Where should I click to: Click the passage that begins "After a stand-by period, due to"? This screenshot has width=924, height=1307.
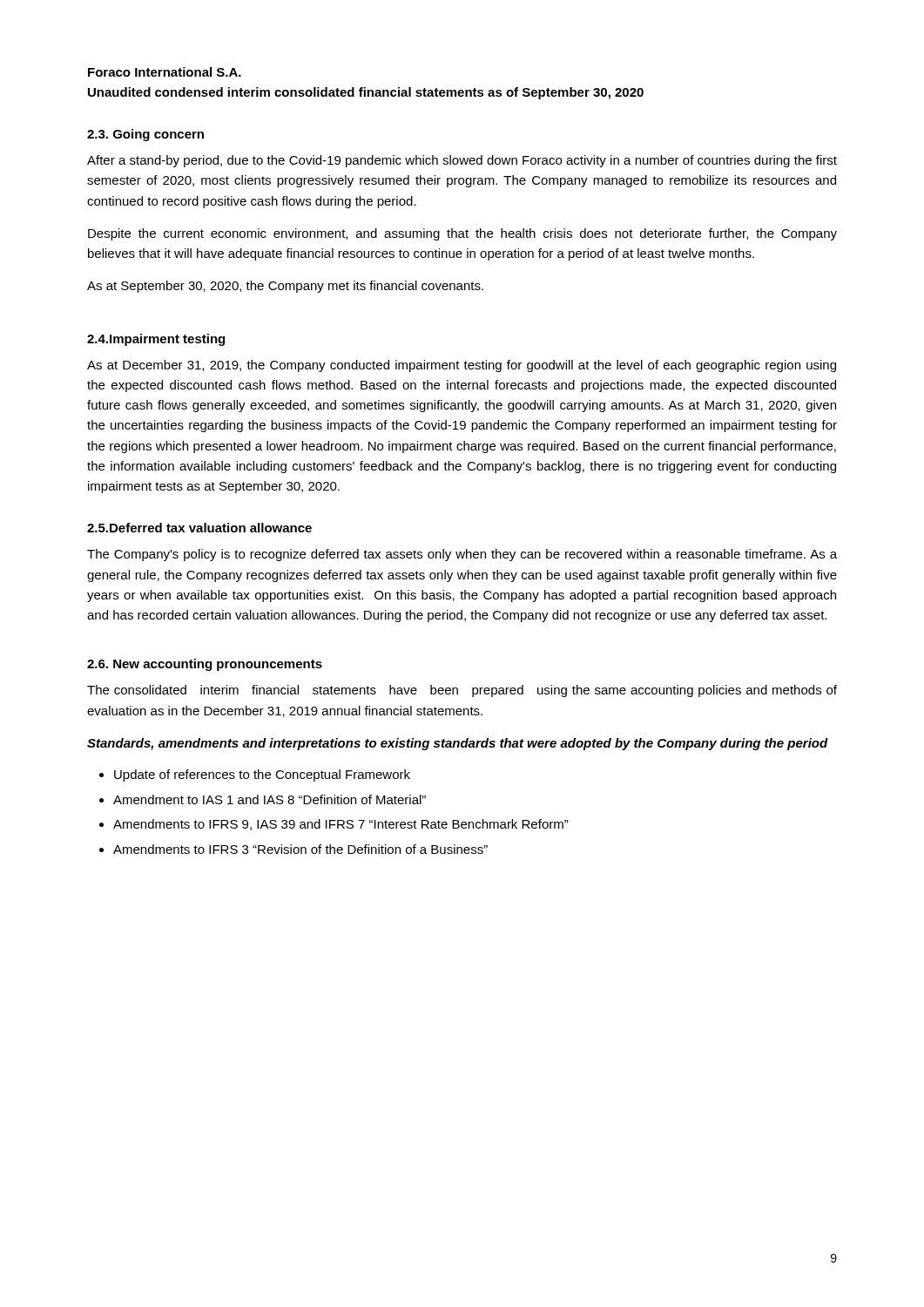click(462, 180)
